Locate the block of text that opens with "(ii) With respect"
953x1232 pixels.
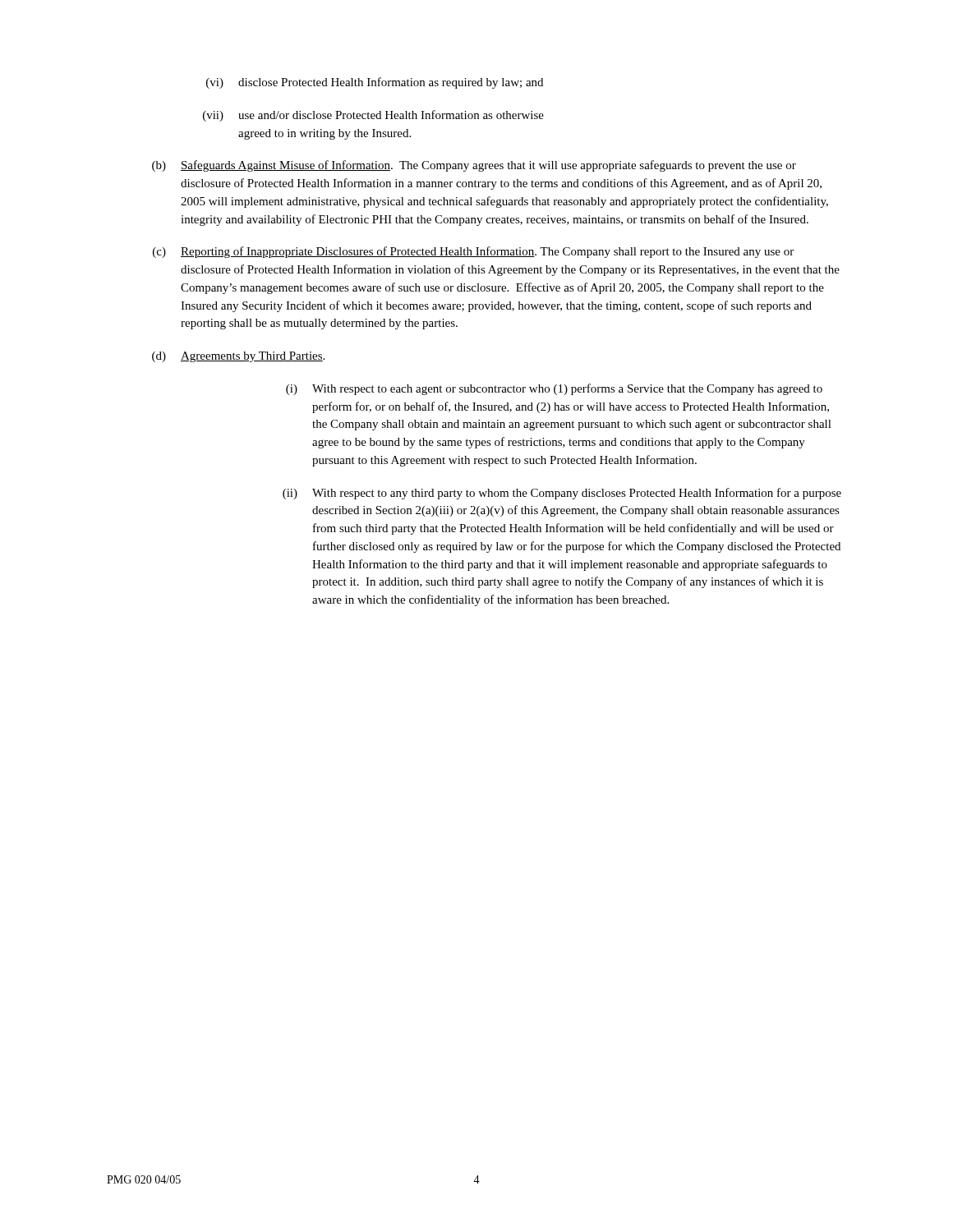[550, 547]
